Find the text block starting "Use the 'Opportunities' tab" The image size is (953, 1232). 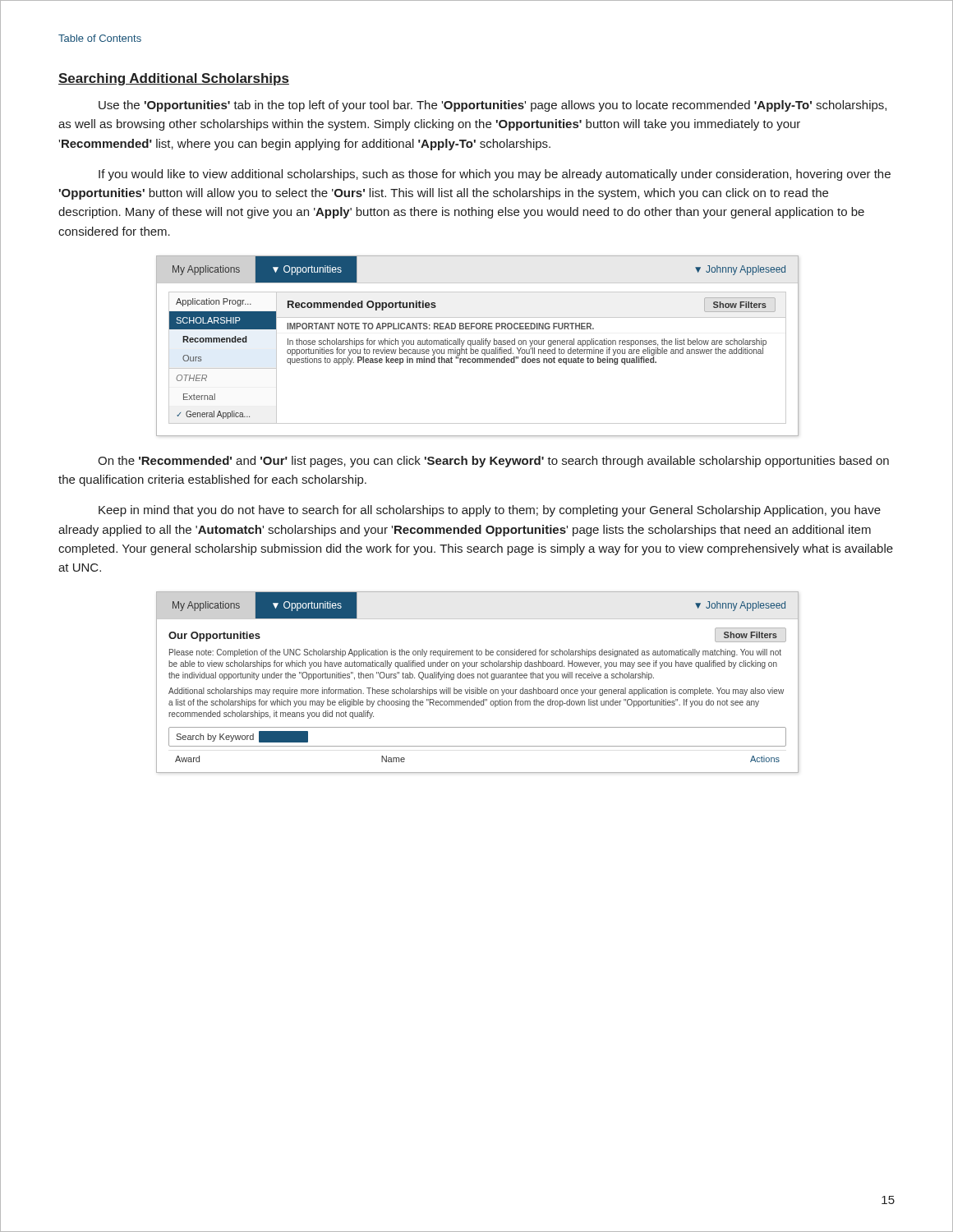(473, 124)
